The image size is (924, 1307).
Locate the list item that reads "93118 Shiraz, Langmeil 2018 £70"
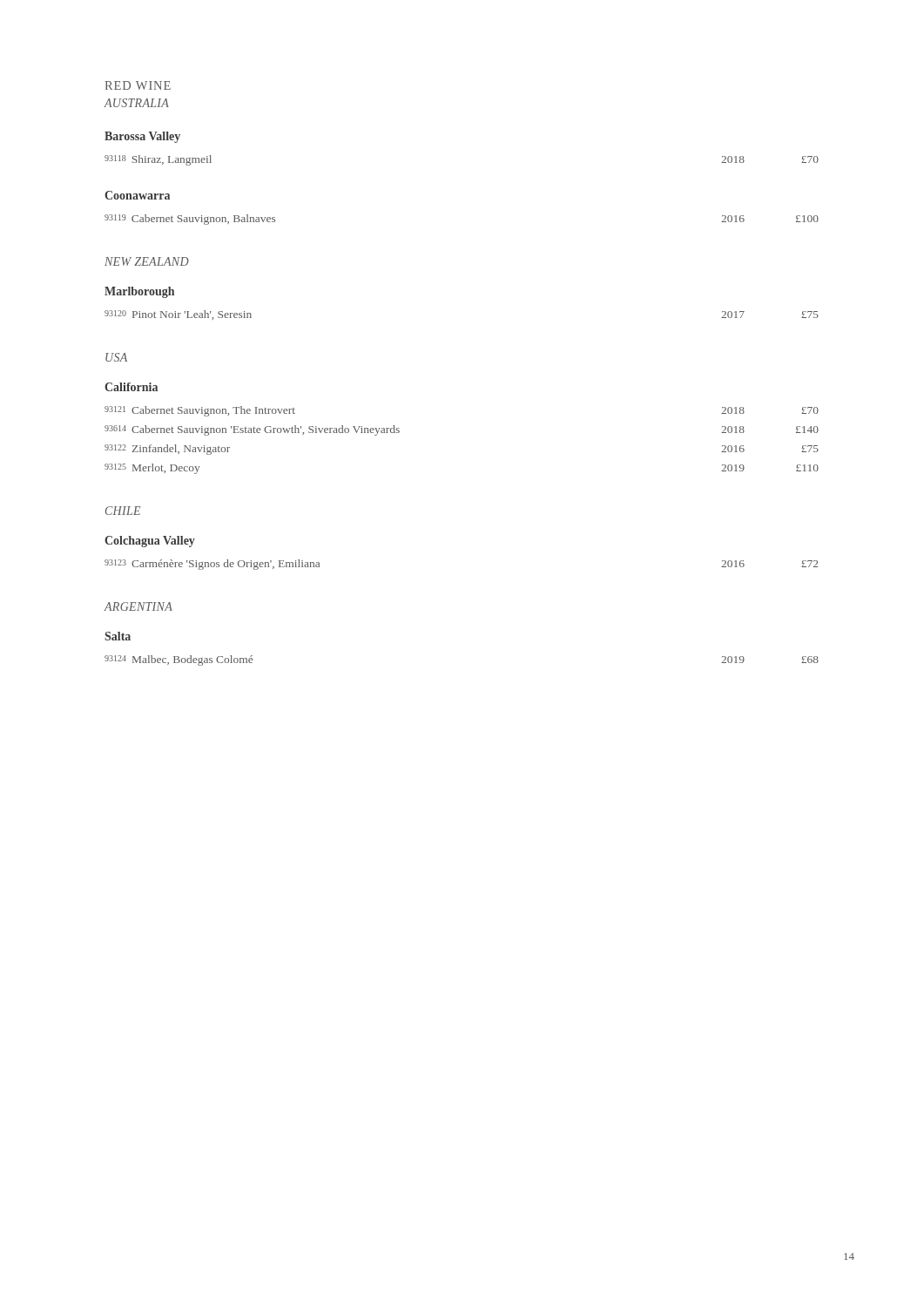click(159, 160)
